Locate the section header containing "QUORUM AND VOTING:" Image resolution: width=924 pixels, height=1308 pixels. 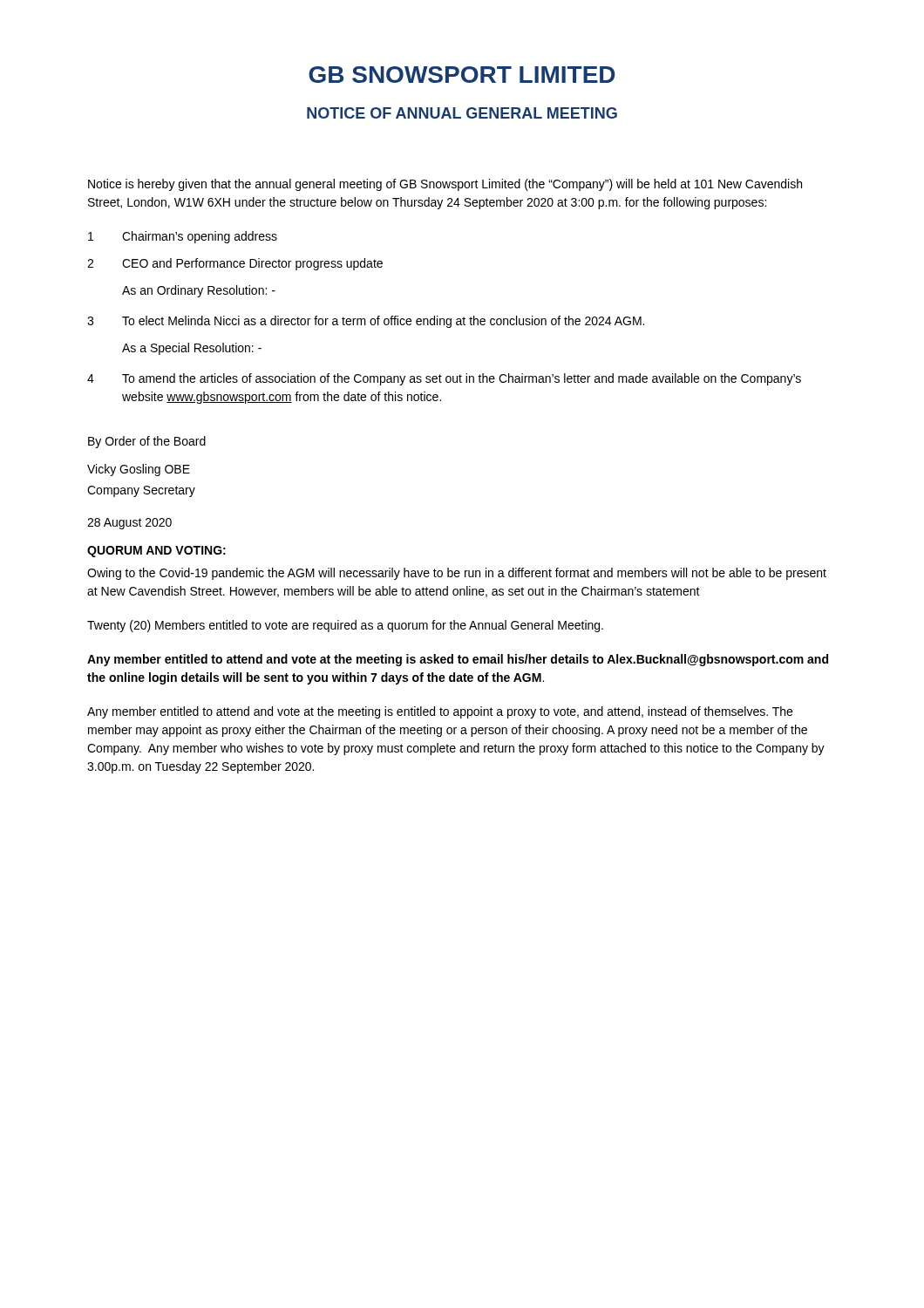157,550
